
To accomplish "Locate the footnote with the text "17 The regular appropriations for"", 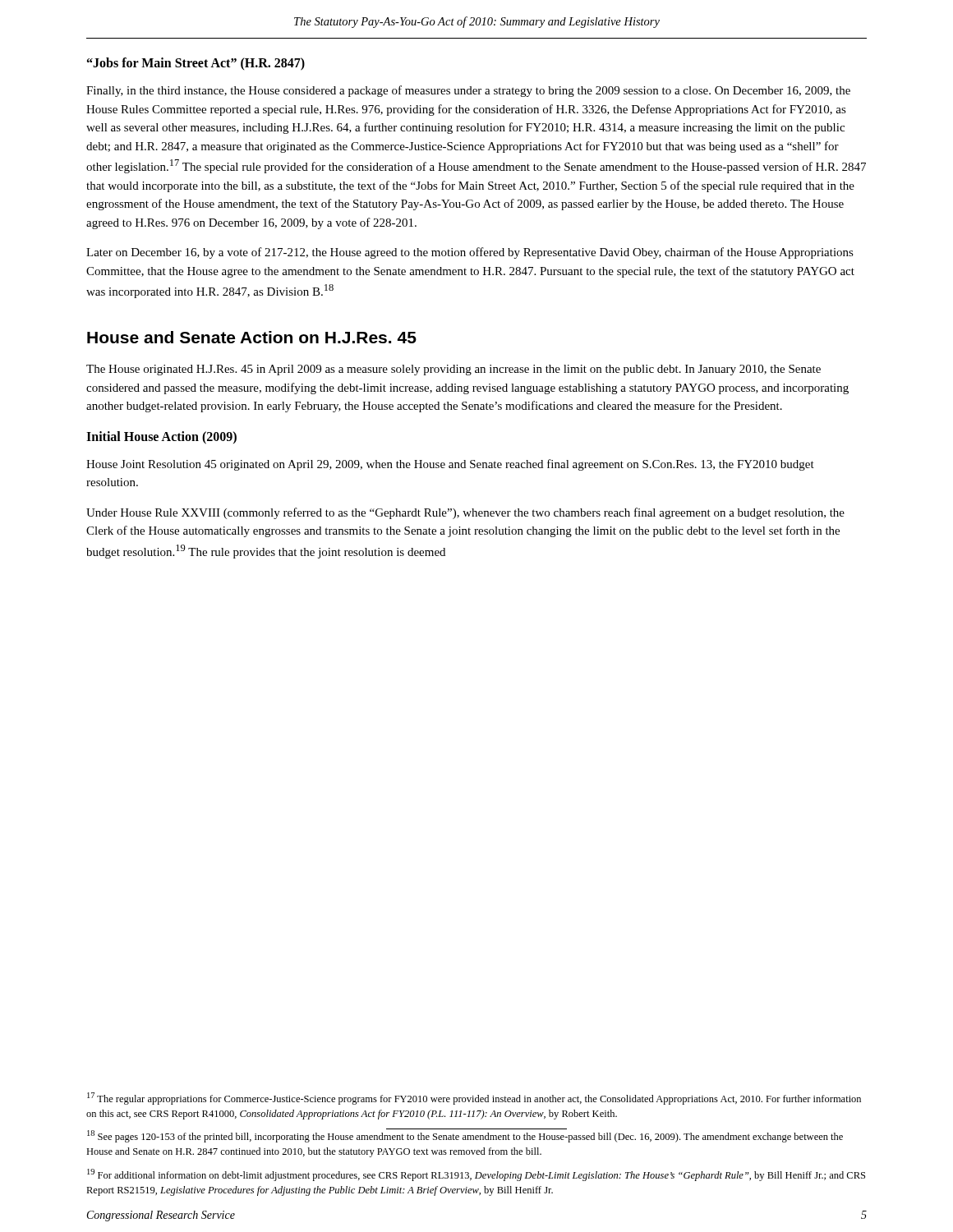I will (474, 1105).
